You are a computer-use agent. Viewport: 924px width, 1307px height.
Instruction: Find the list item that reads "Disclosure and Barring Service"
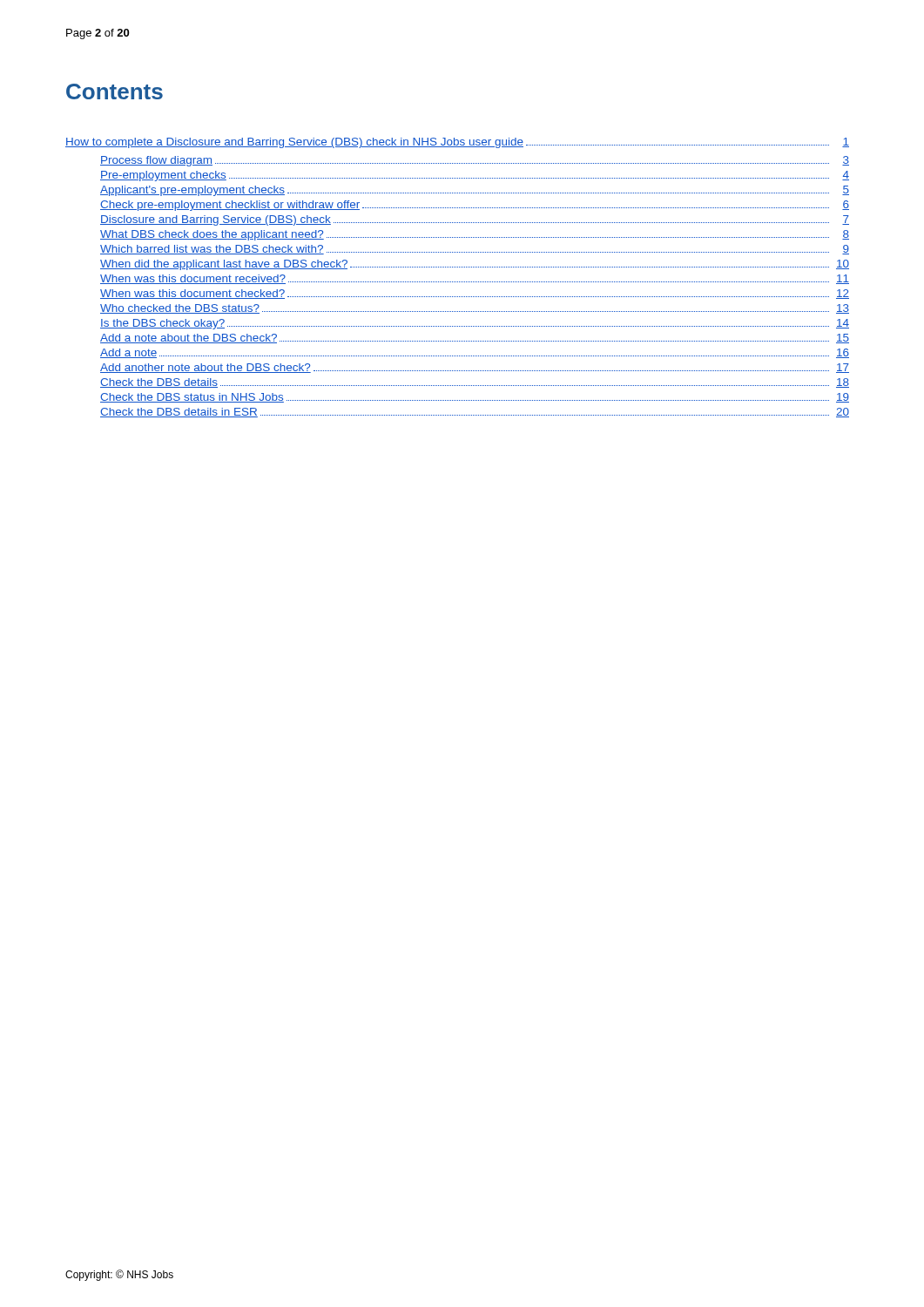475,219
